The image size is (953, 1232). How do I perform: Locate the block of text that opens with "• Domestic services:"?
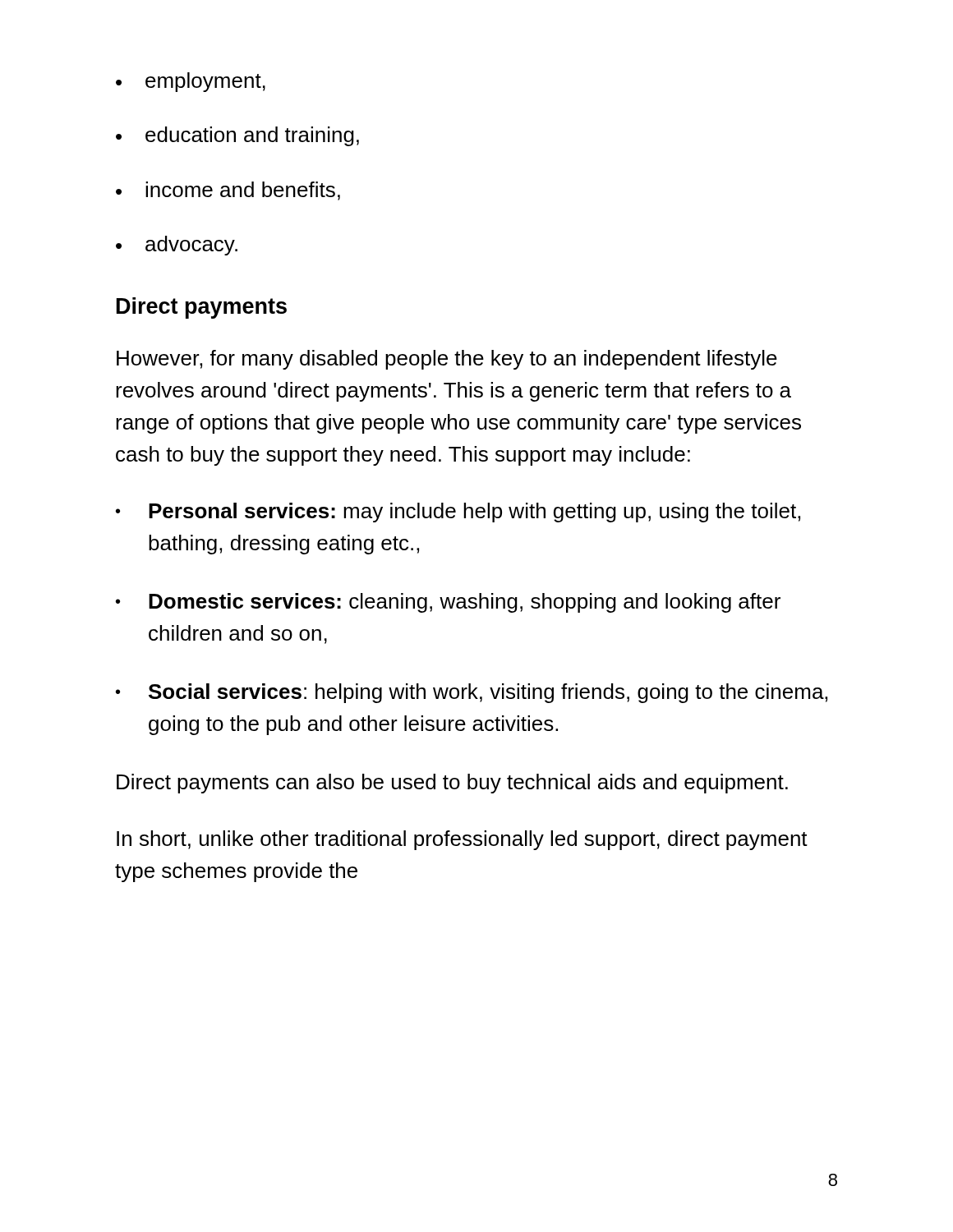[476, 617]
